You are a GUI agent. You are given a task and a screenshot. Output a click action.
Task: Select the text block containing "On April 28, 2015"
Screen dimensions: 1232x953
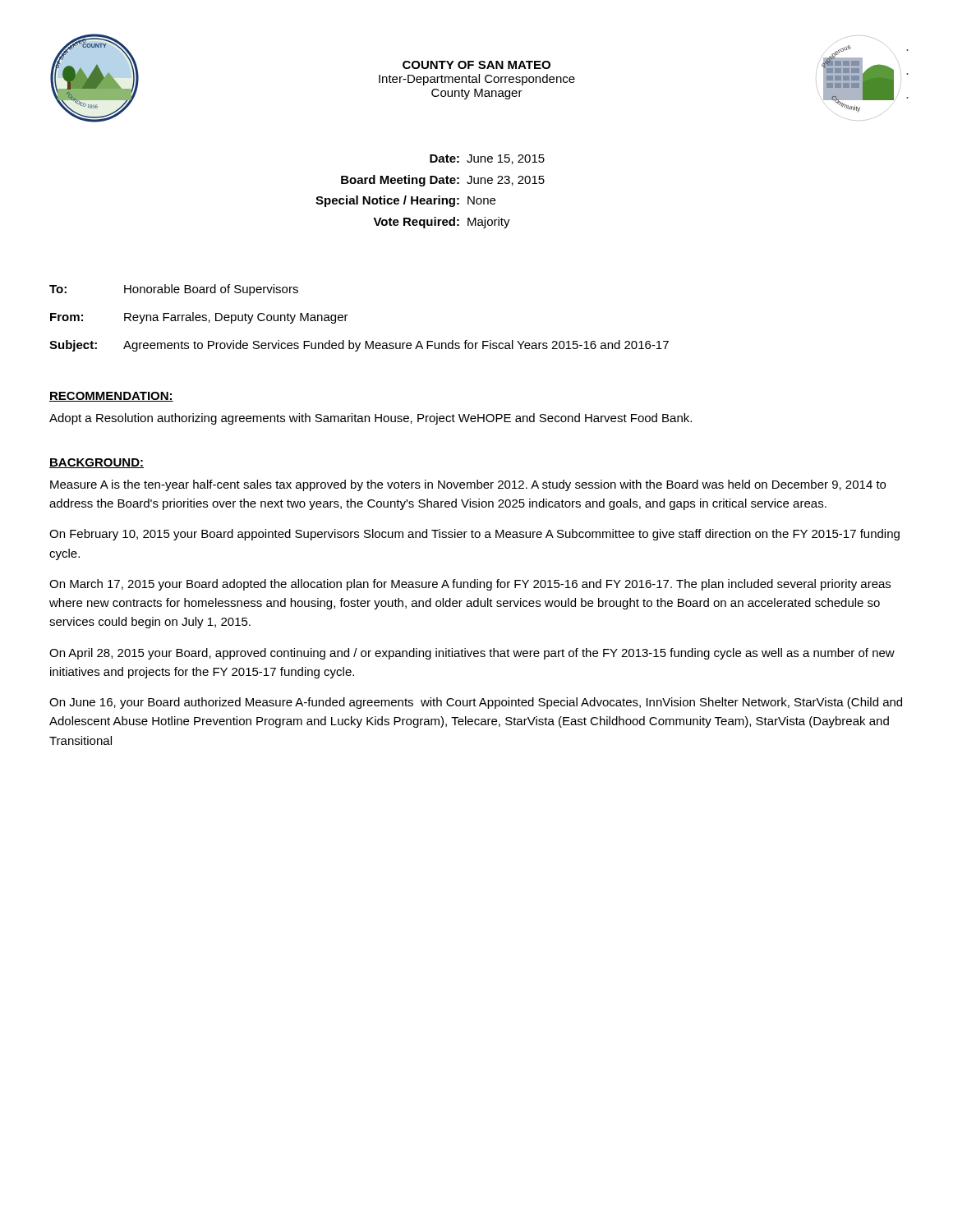click(x=472, y=662)
